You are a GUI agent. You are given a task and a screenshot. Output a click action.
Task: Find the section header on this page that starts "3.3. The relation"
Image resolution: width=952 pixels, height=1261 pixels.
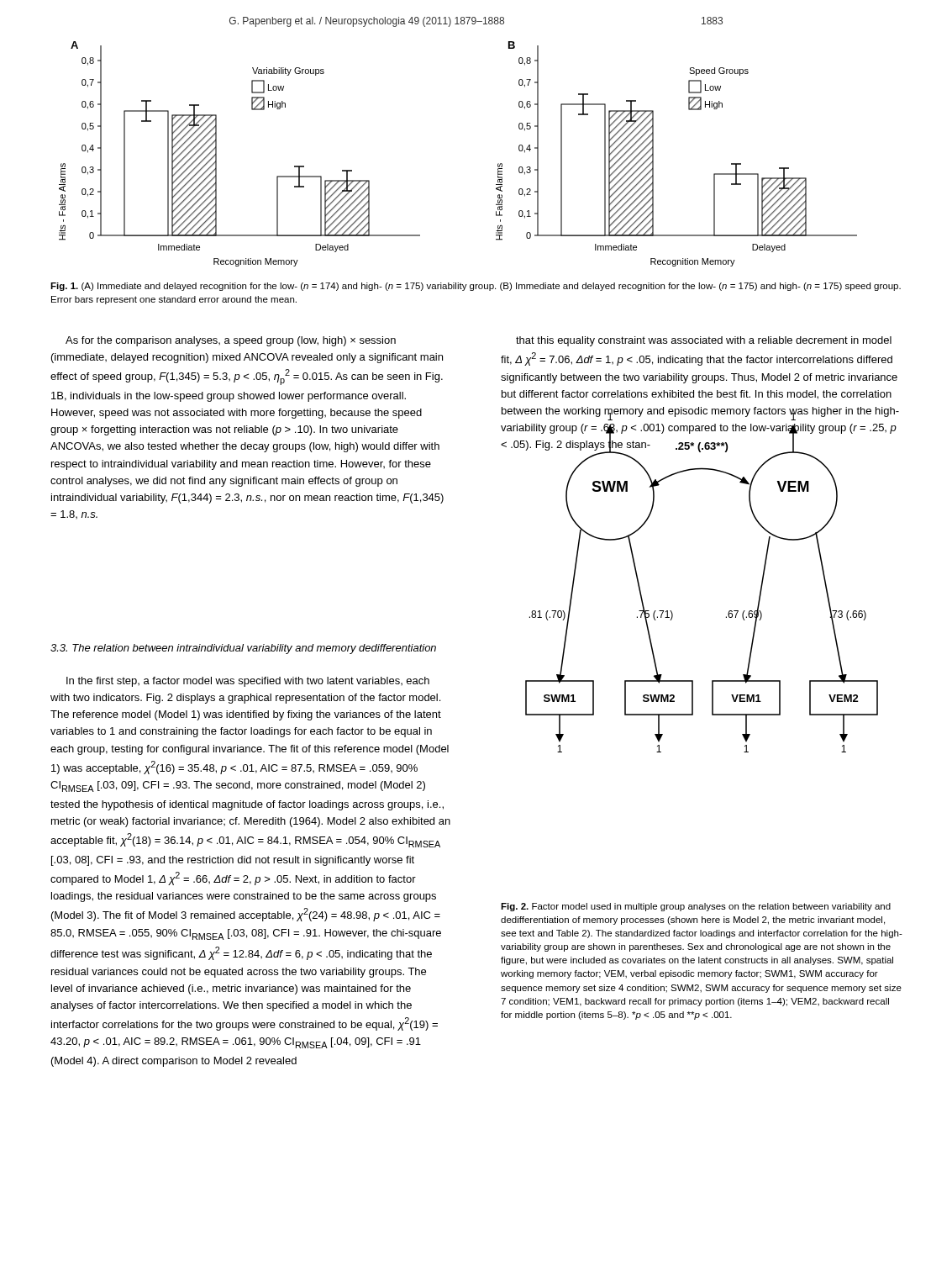click(x=244, y=648)
